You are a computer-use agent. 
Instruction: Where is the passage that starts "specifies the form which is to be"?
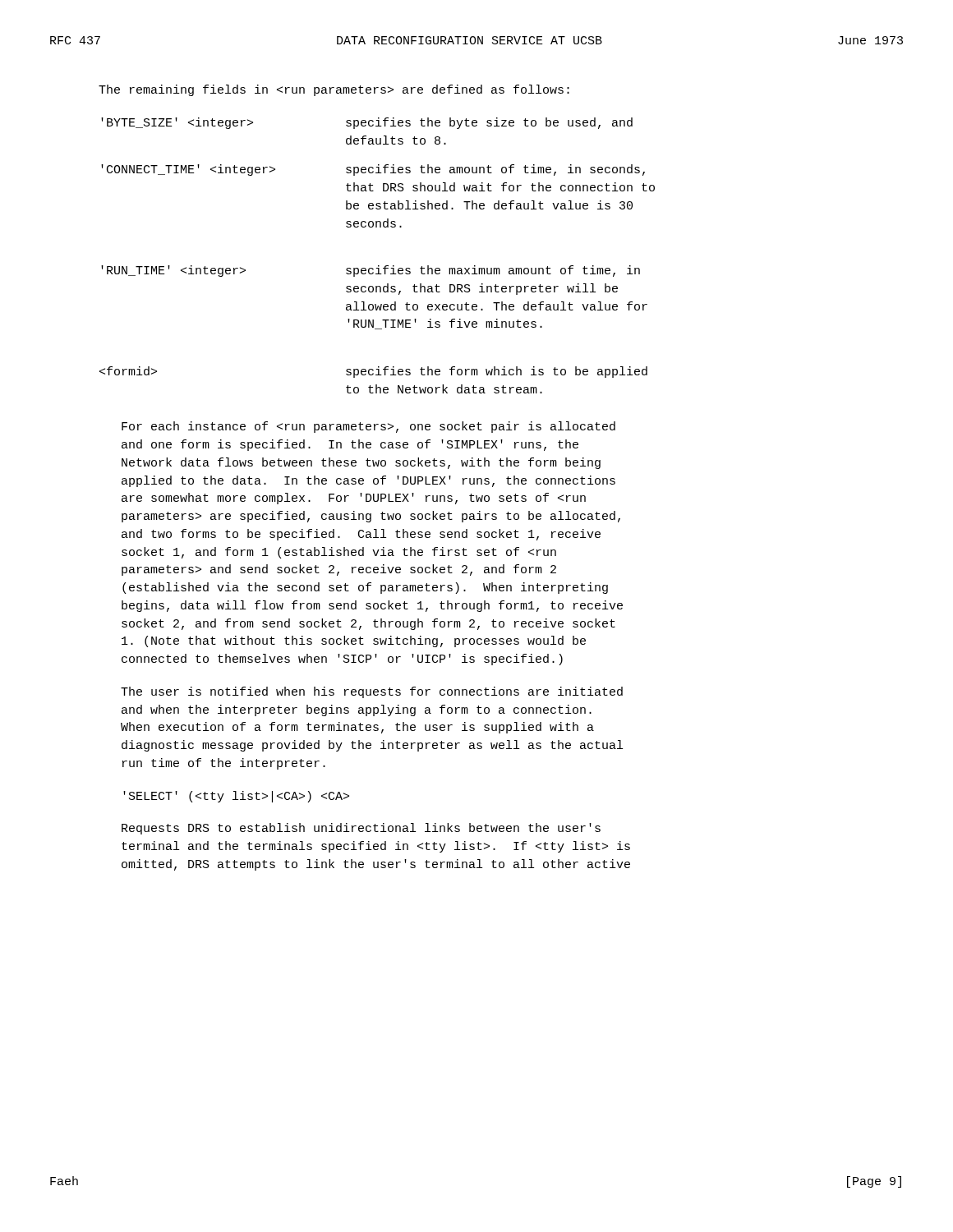click(476, 378)
